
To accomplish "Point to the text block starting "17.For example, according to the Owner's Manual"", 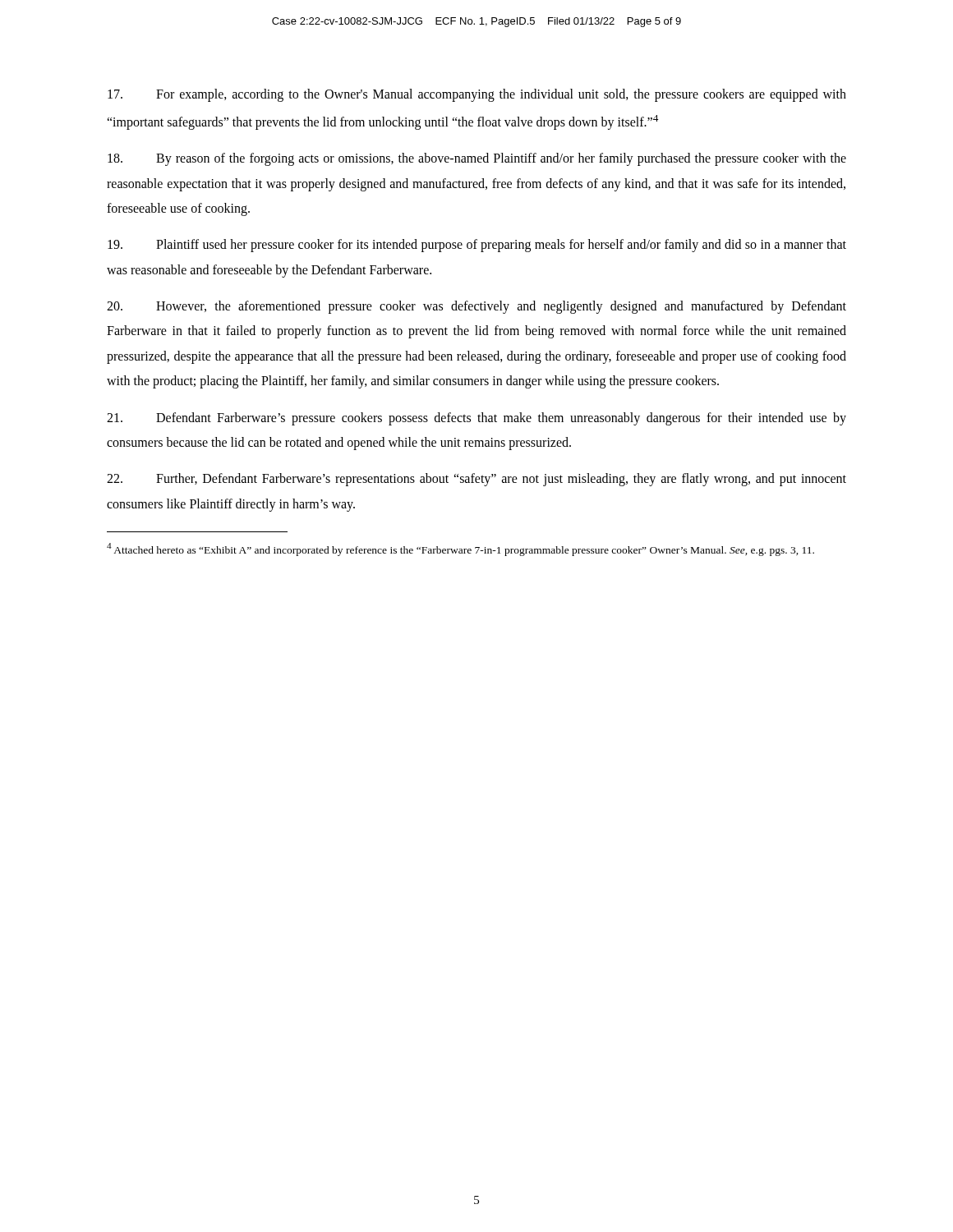I will 476,105.
